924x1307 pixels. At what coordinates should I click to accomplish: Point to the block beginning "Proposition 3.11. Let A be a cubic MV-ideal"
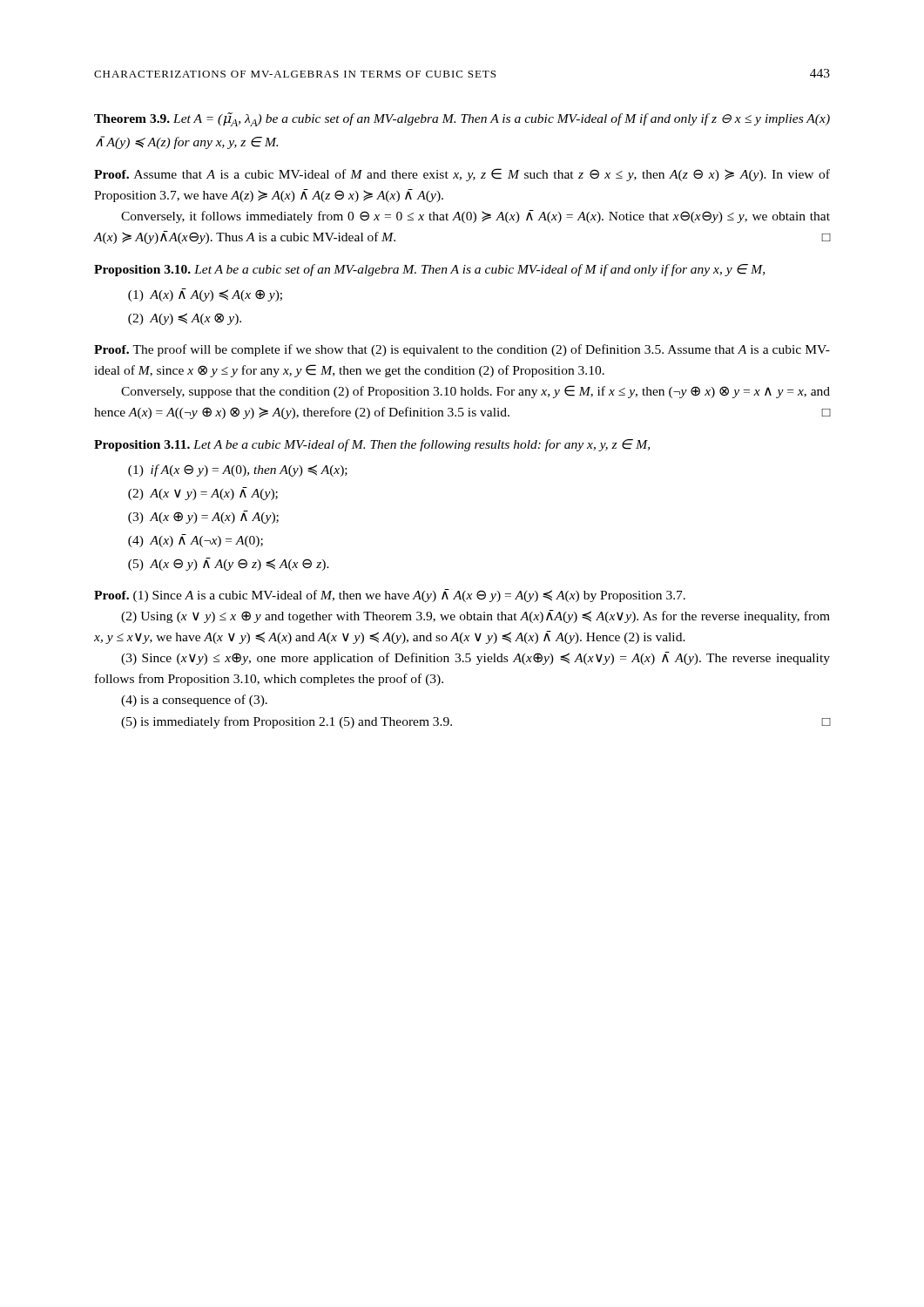tap(462, 445)
